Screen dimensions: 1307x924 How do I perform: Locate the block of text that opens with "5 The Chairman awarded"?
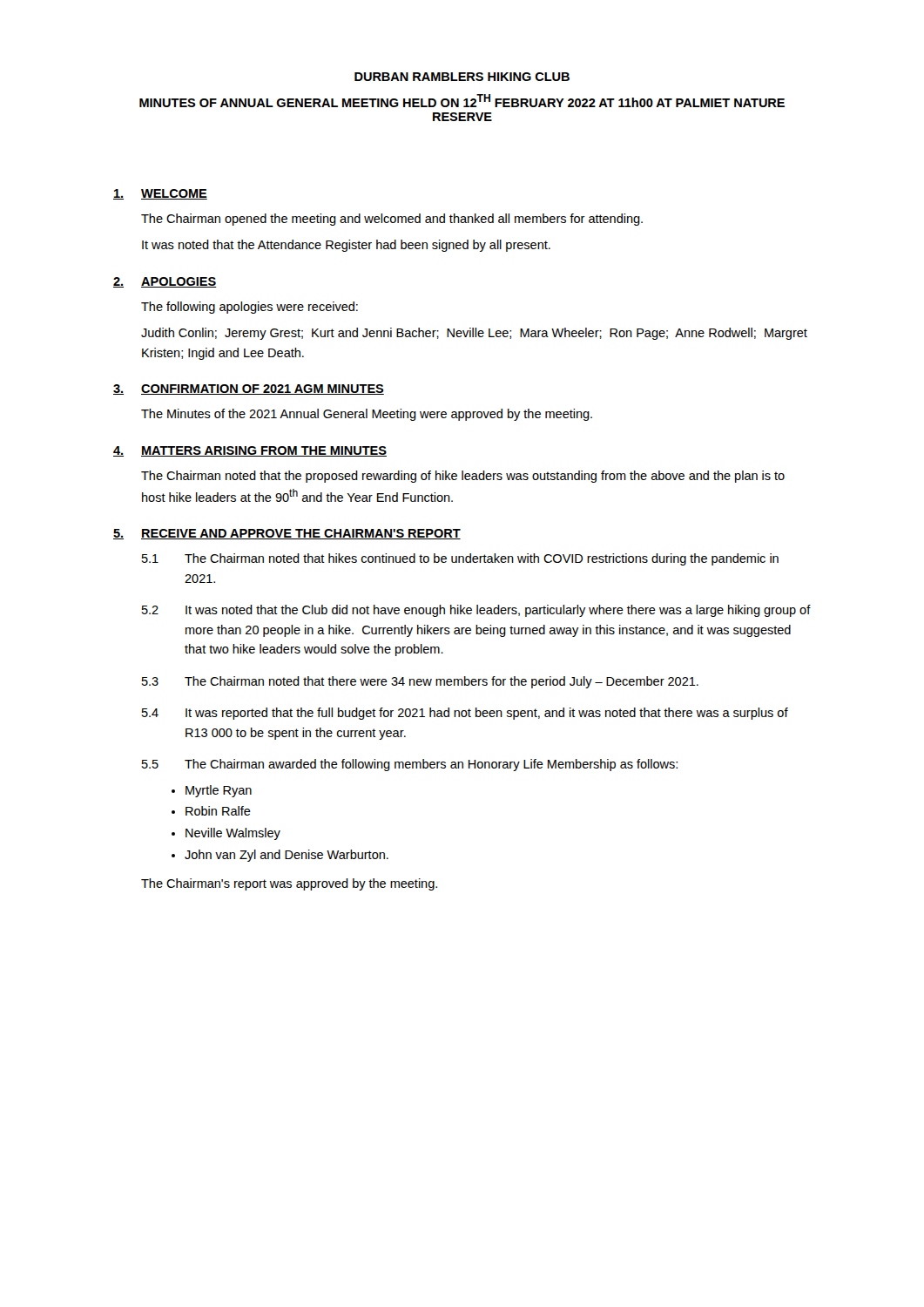pyautogui.click(x=462, y=764)
